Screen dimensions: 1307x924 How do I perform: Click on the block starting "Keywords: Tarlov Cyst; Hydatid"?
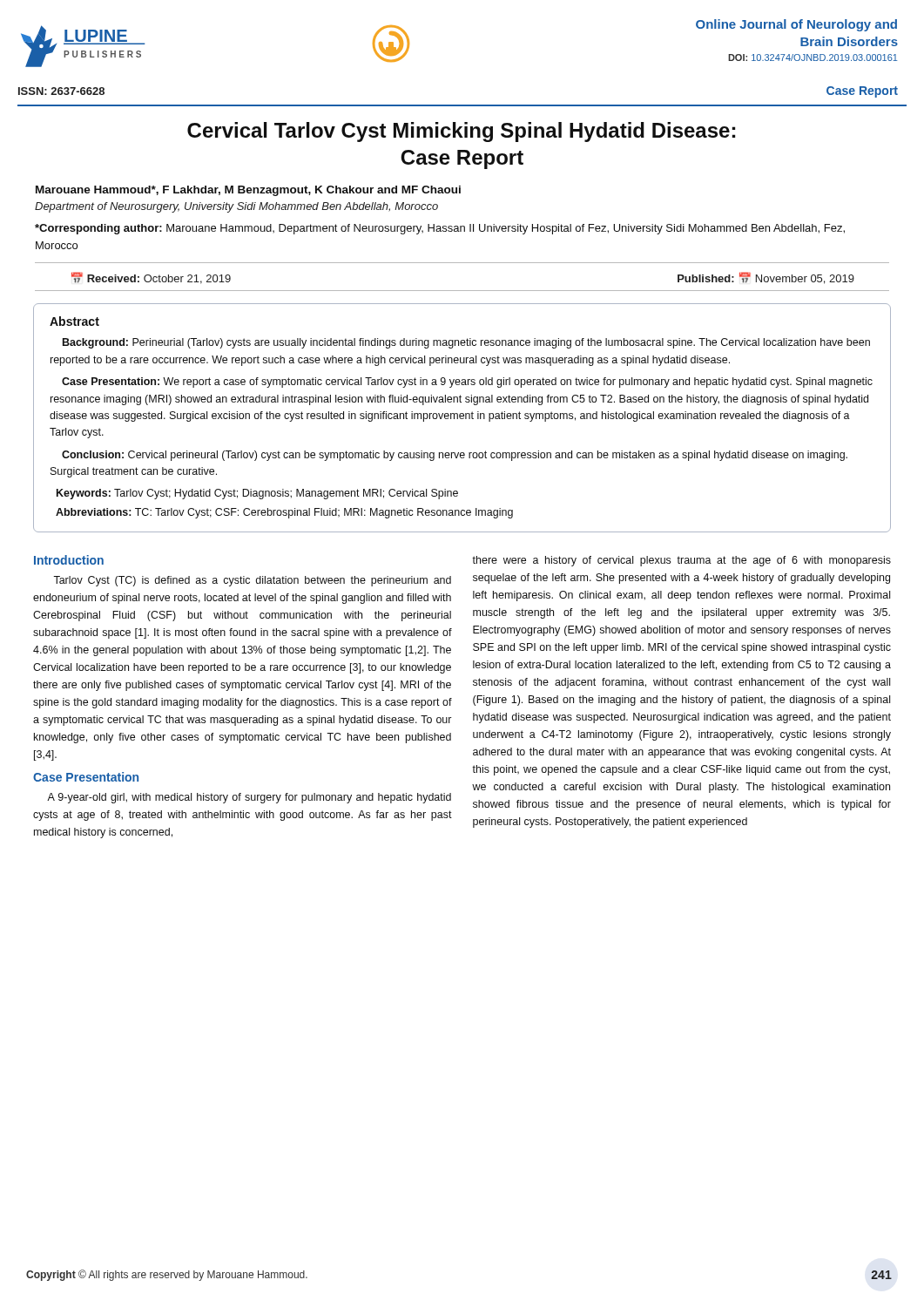(x=254, y=493)
